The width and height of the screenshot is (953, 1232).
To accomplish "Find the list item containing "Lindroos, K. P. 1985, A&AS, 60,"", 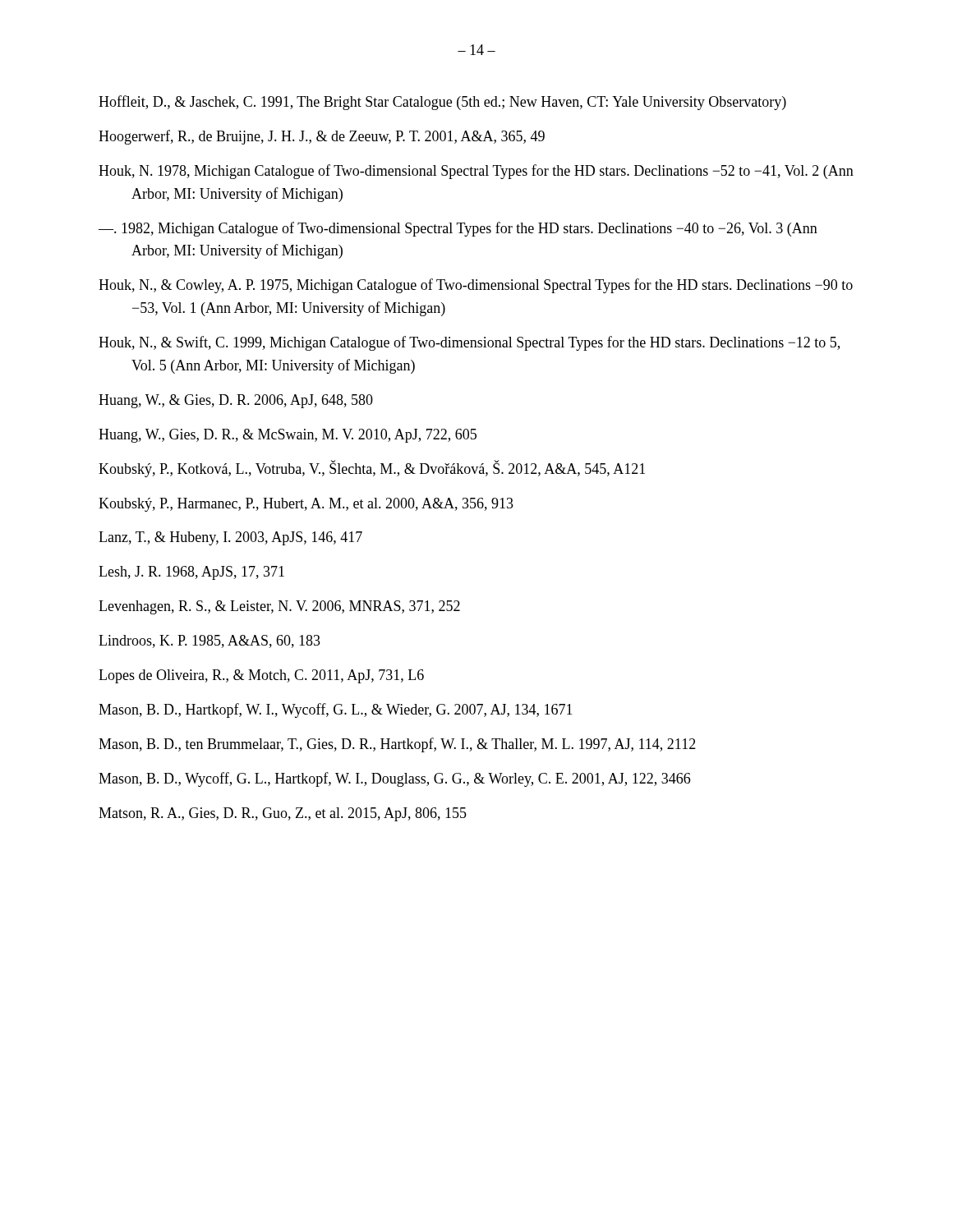I will tap(209, 641).
